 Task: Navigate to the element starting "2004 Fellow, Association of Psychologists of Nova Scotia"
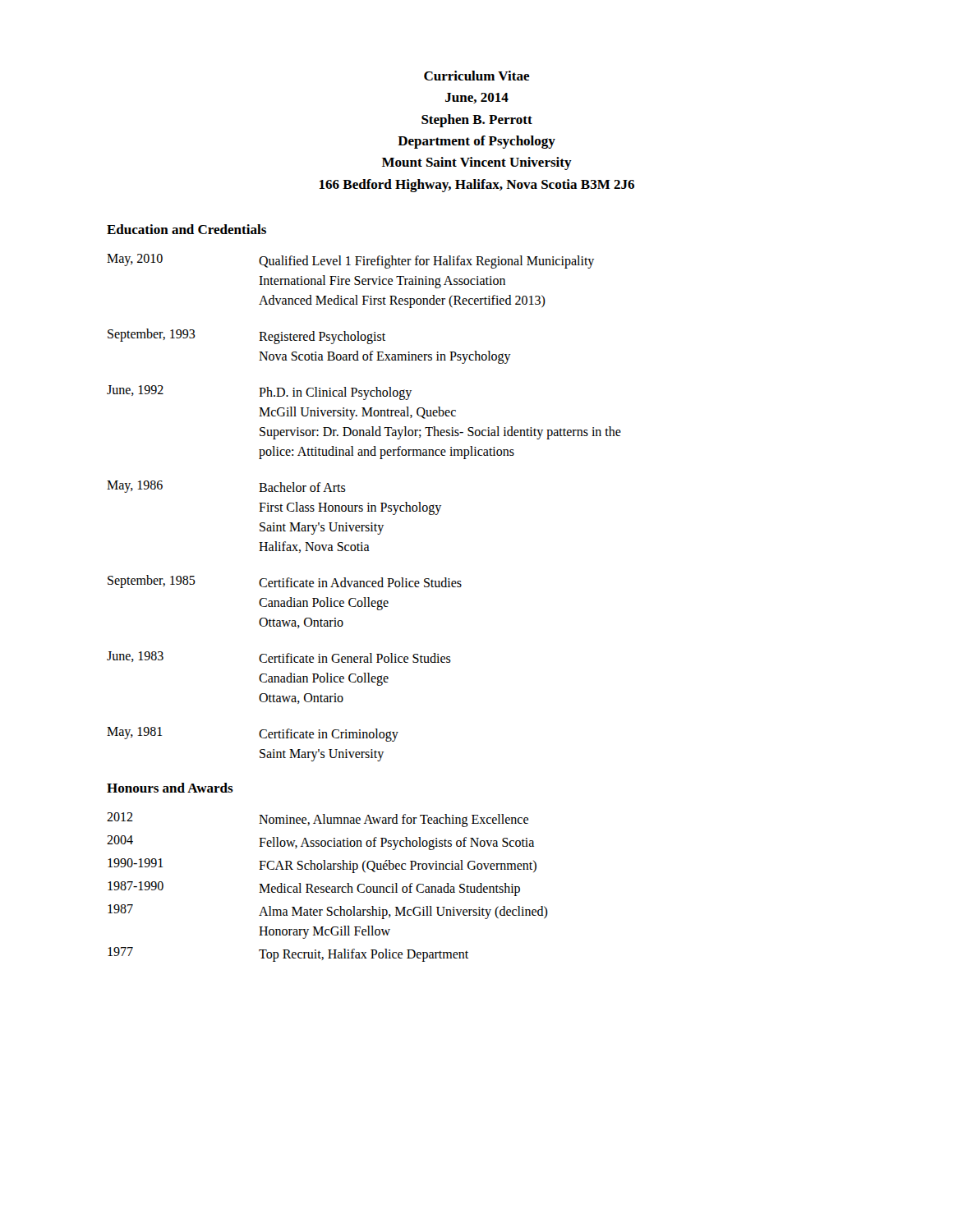[476, 843]
